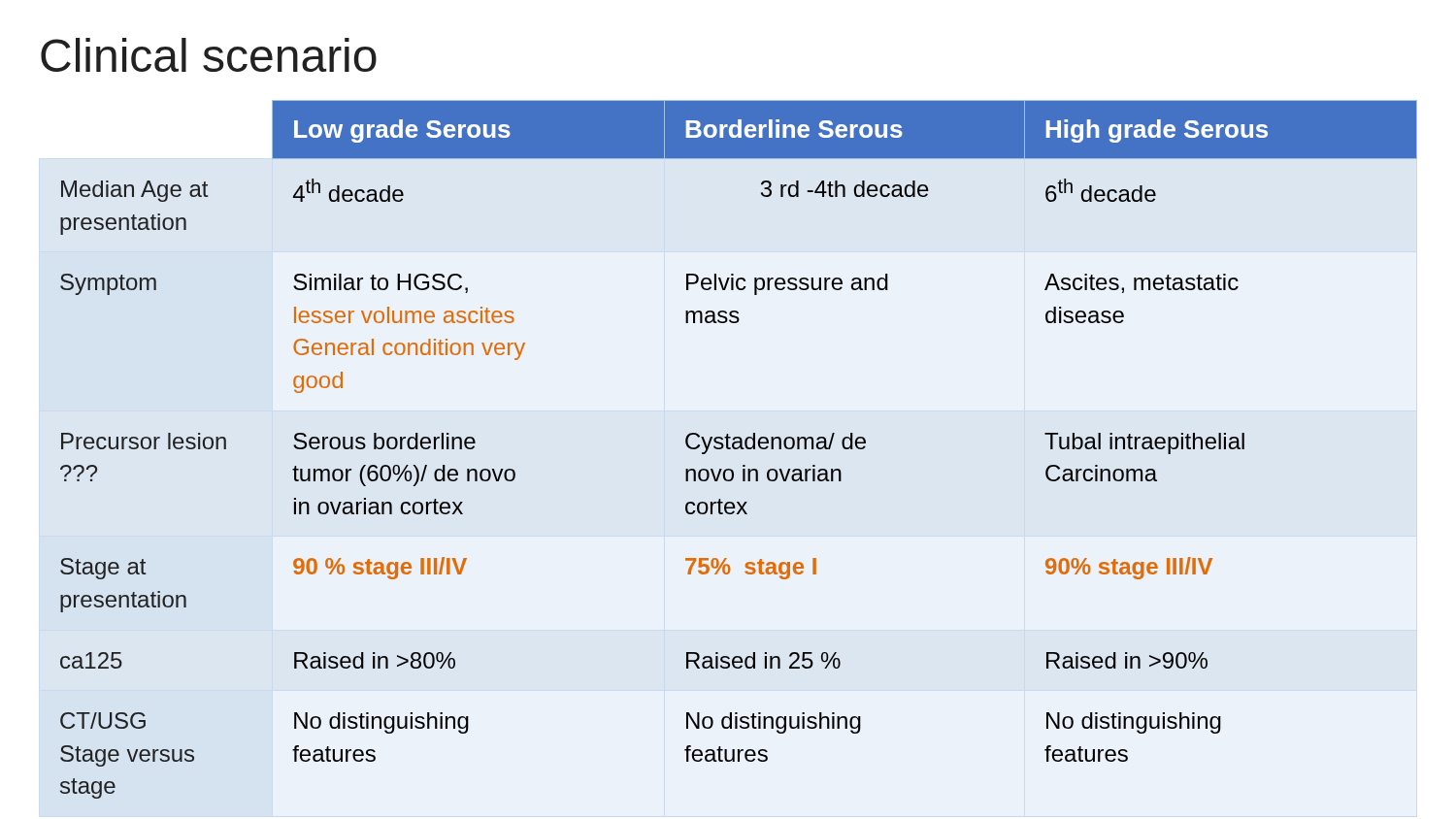Point to the passage starting "Clinical scenario"
The width and height of the screenshot is (1456, 819).
click(x=208, y=56)
